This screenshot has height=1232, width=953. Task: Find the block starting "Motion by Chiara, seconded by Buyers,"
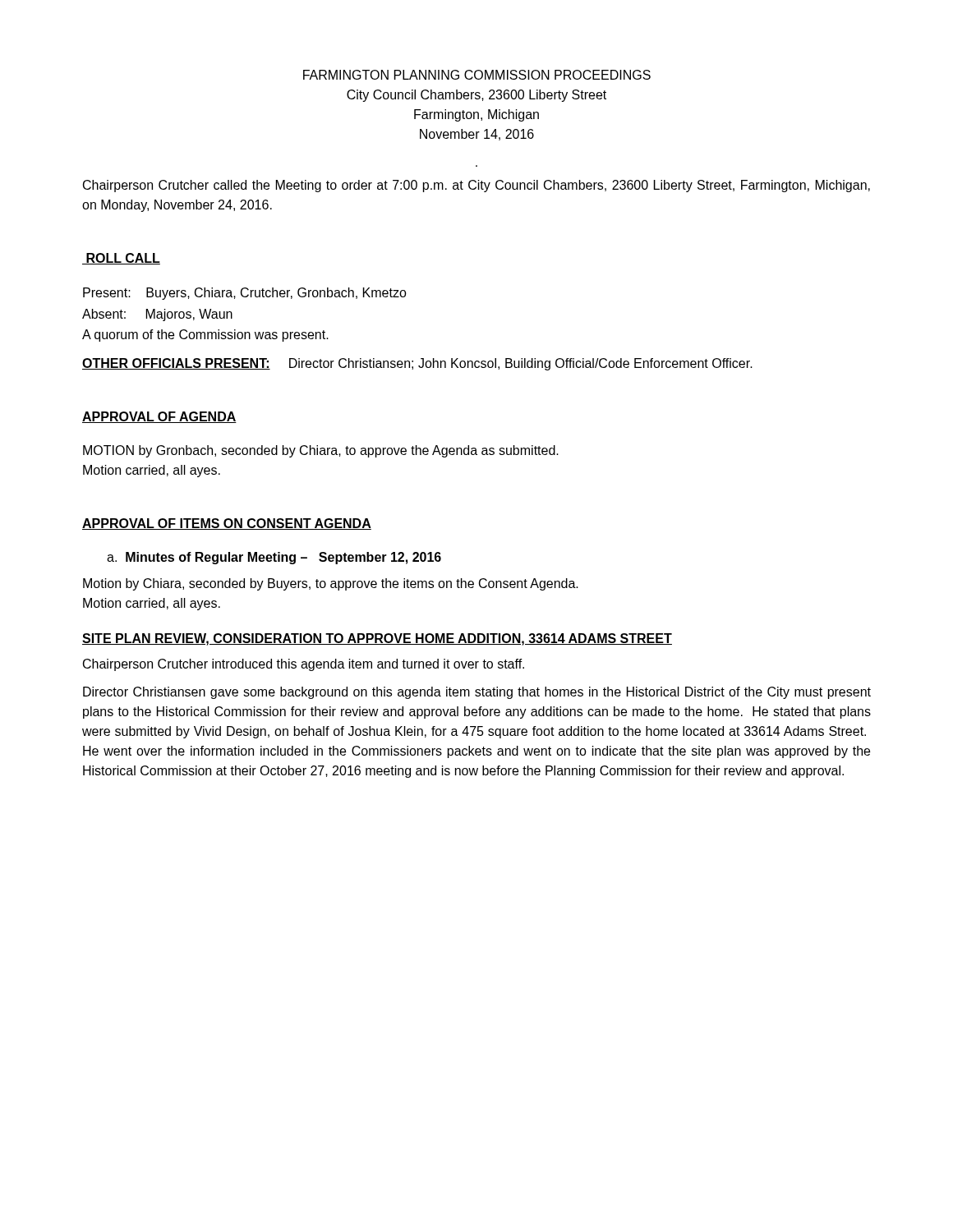pyautogui.click(x=331, y=593)
